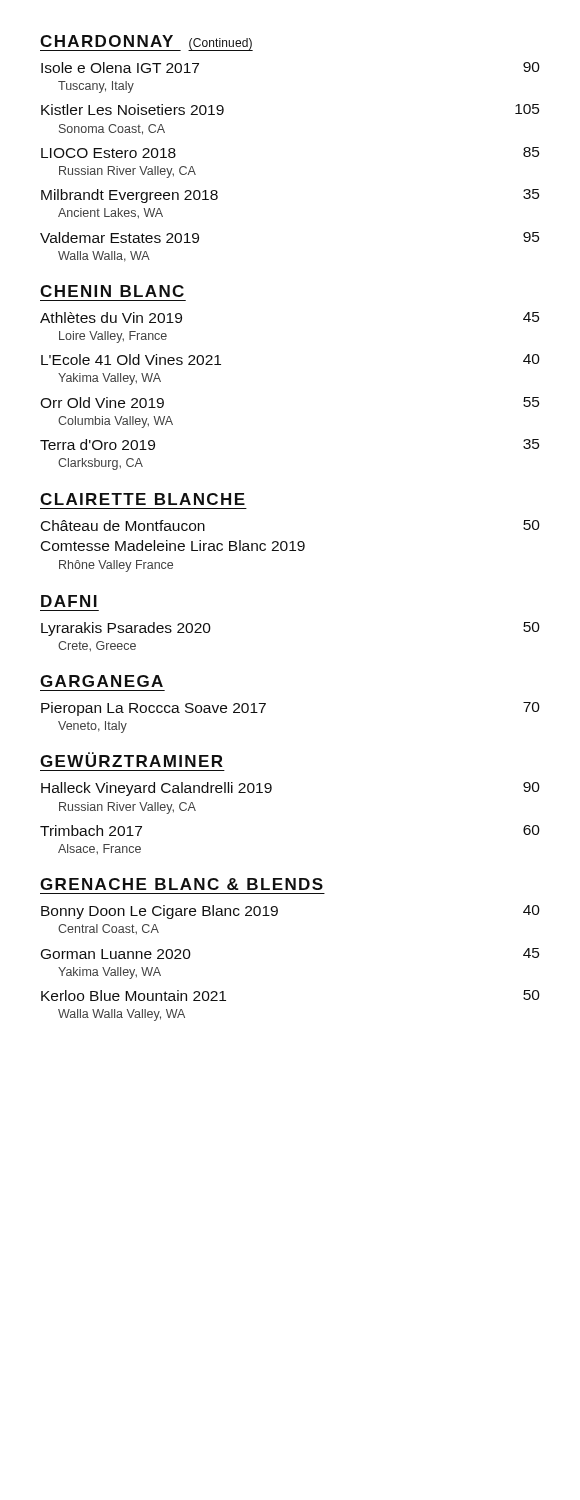Click on the region starting "Valdemar Estates 2019"
Screen dimensions: 1500x580
(x=114, y=238)
